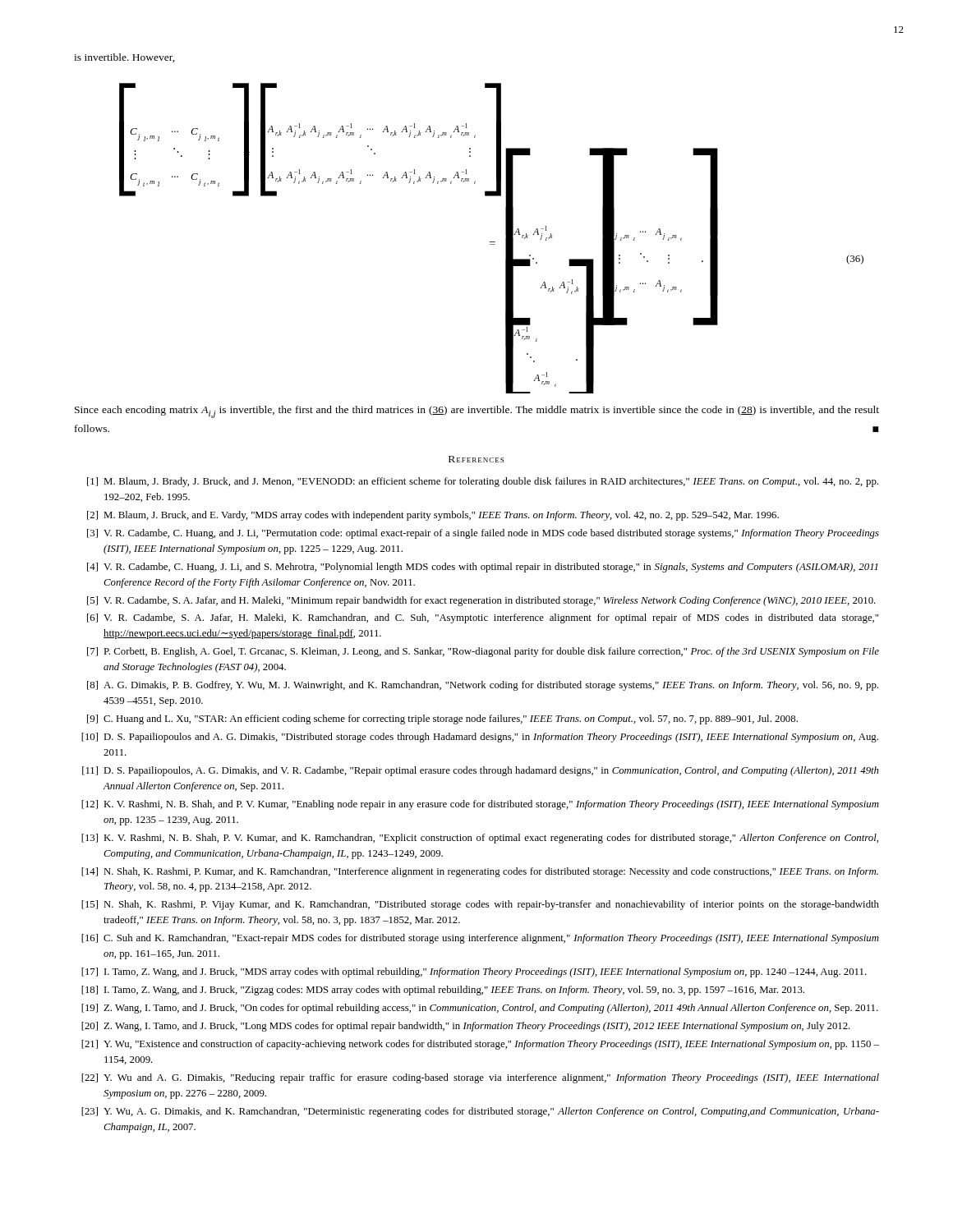
Task: Find the passage starting "[5] V. R. Cadambe, S."
Action: coord(476,600)
